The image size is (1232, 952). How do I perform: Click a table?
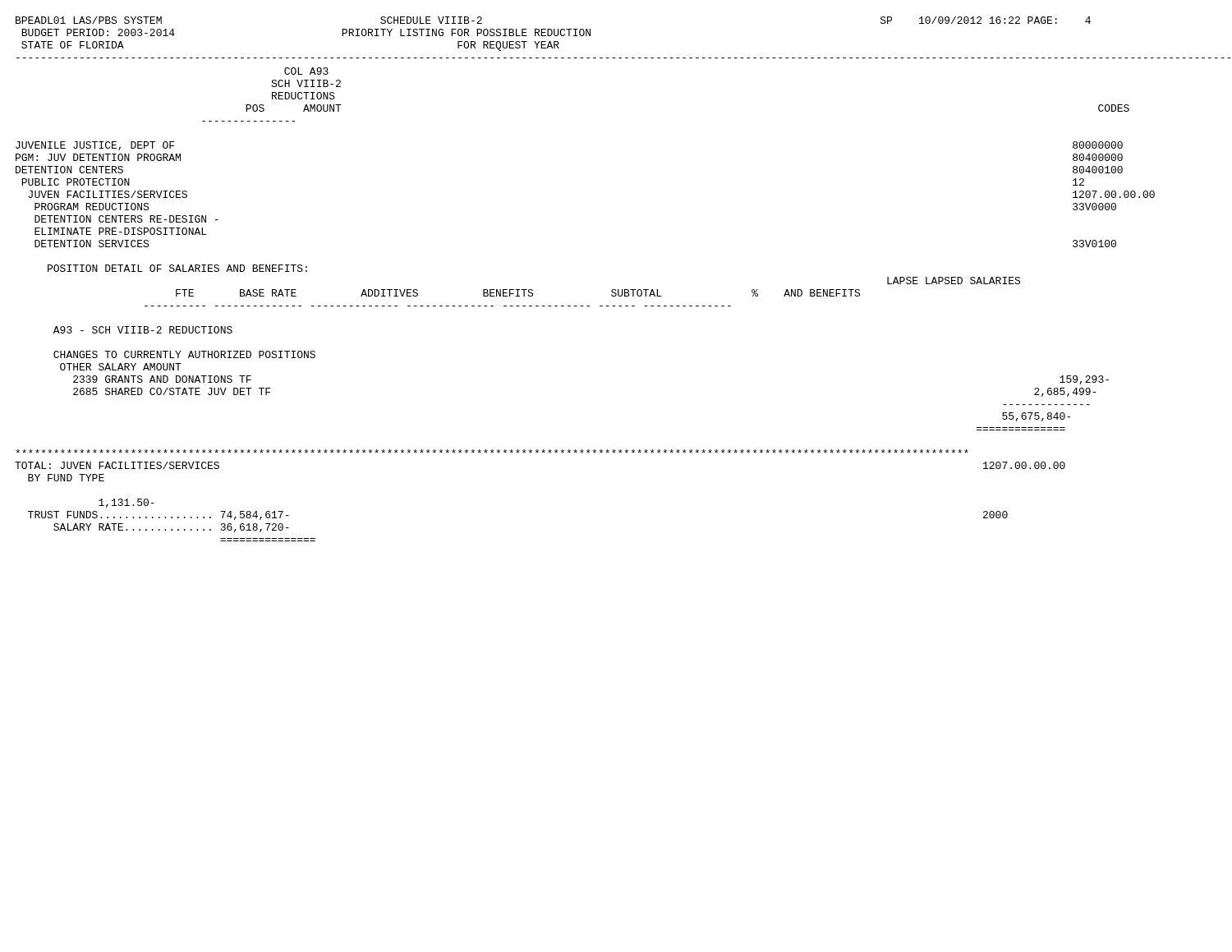616,306
